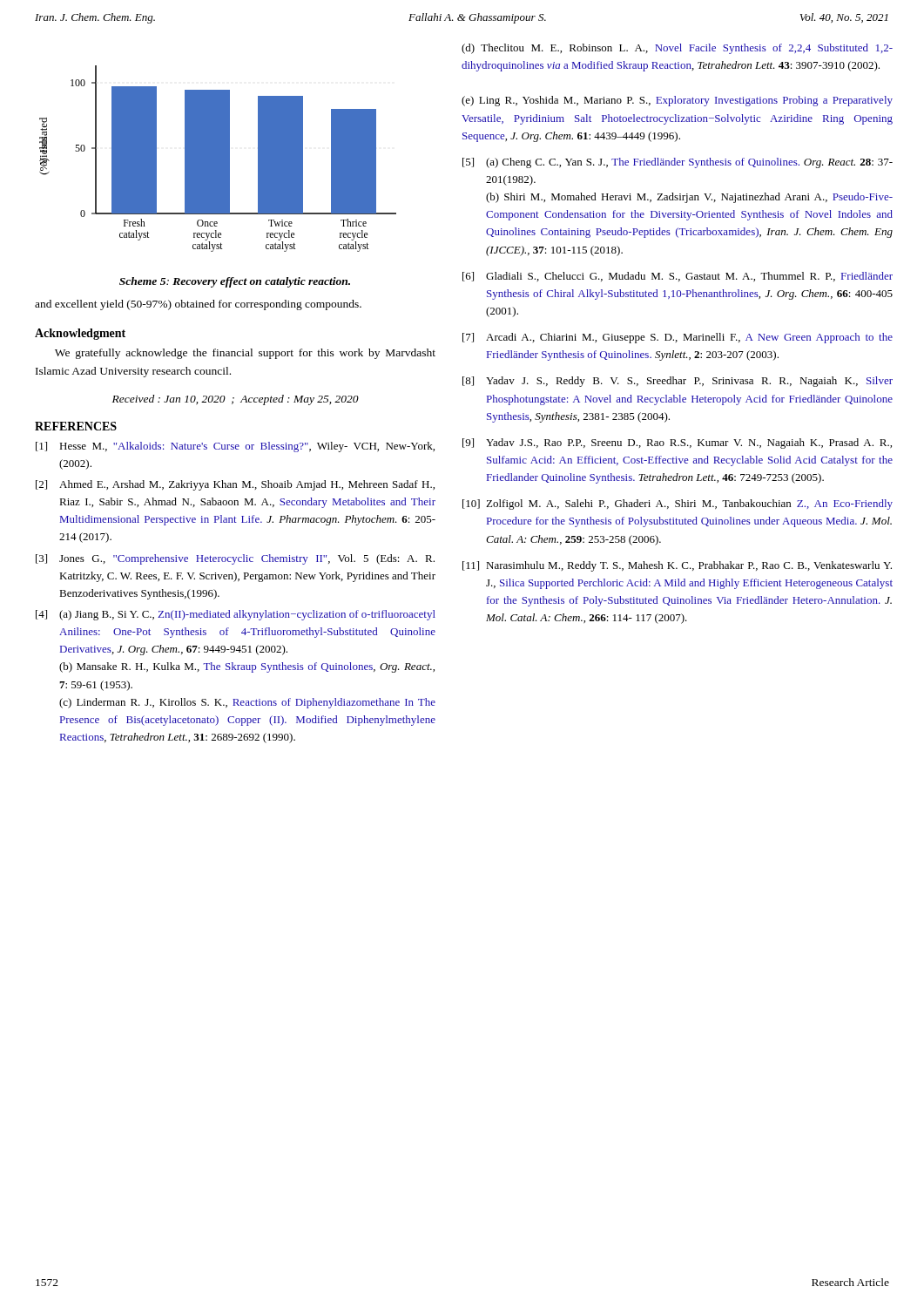Locate the list item containing "[3] Jones G.,"
The image size is (924, 1307).
pos(235,576)
